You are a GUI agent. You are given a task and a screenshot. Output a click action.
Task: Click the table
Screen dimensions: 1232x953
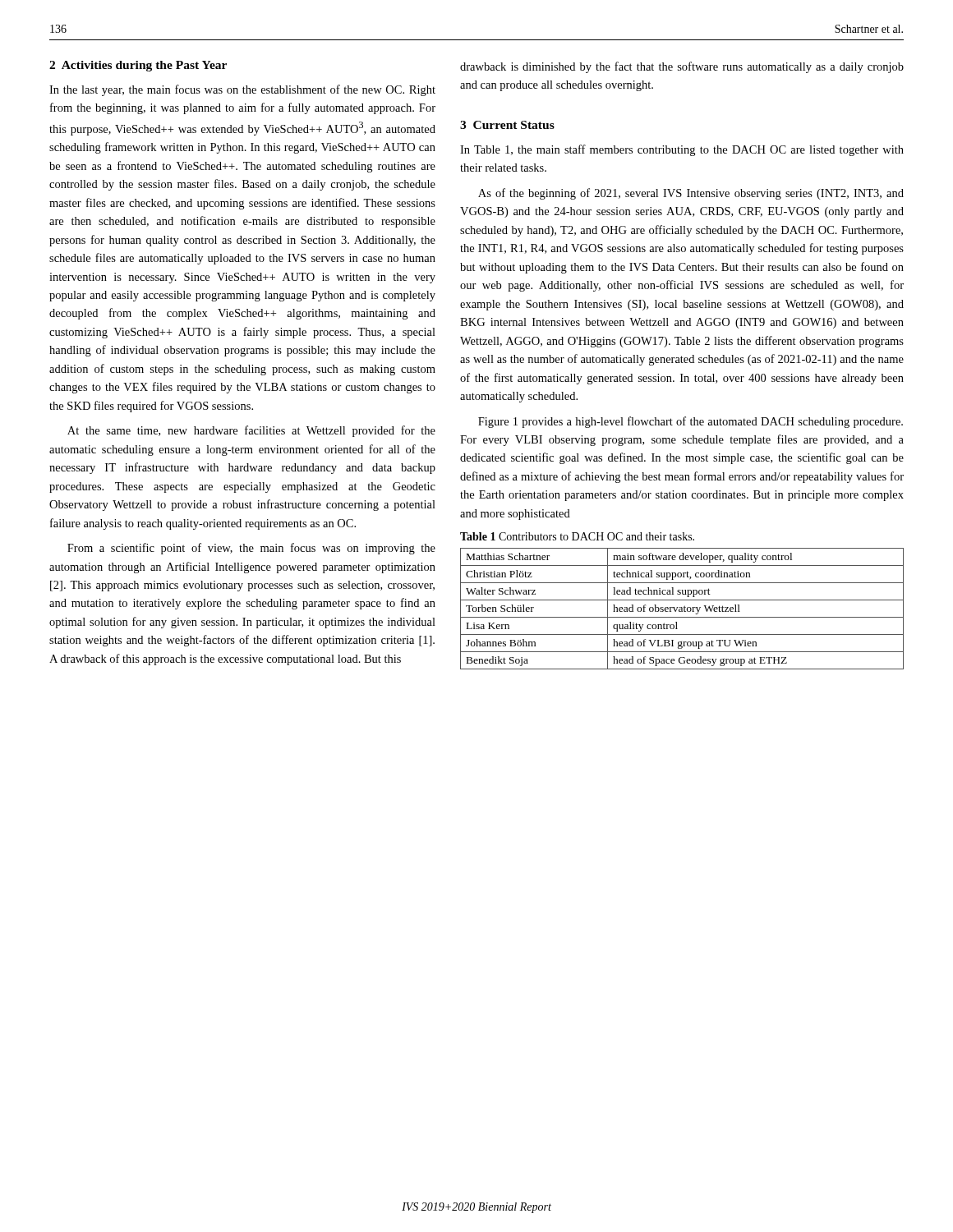coord(682,609)
